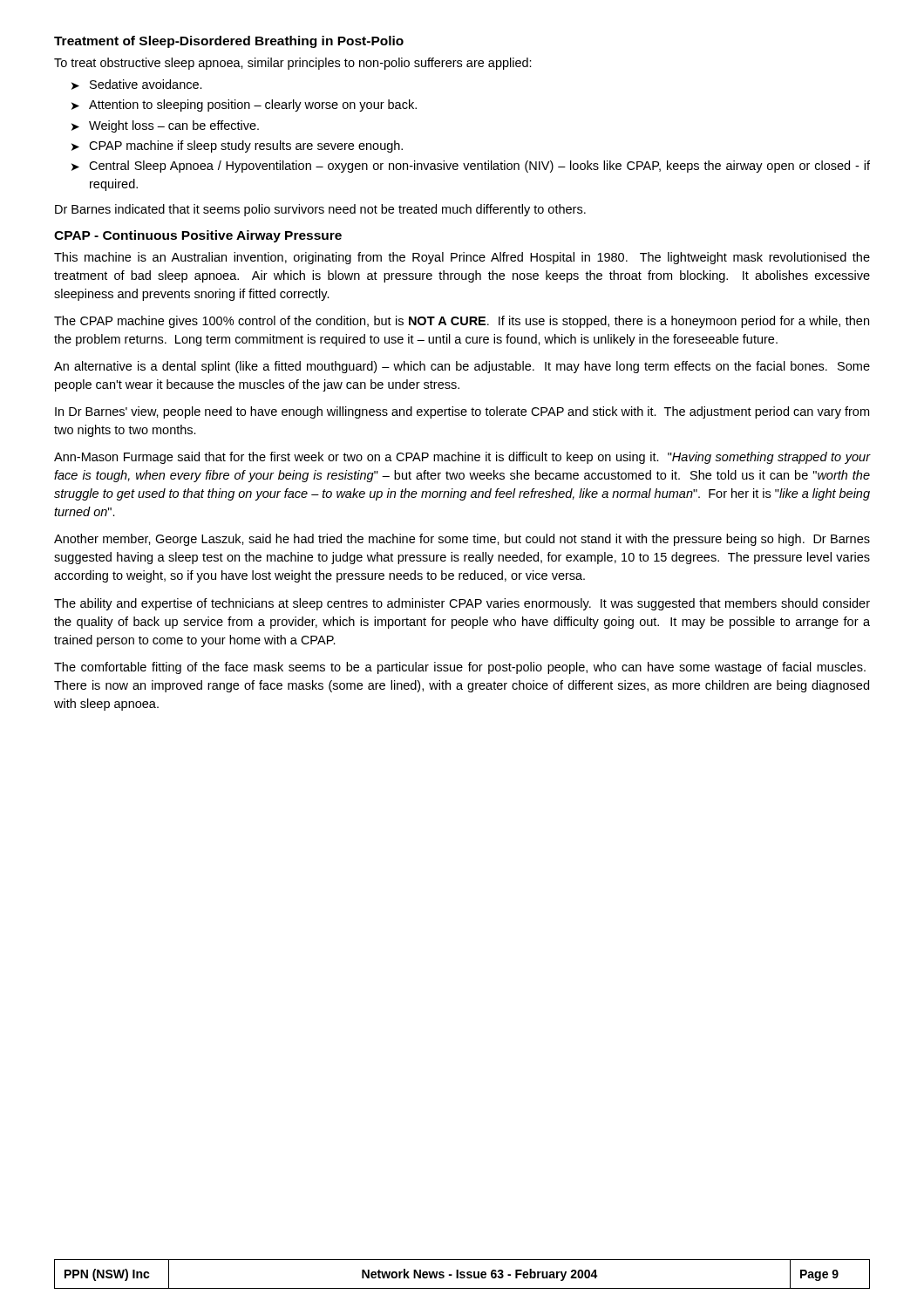Screen dimensions: 1308x924
Task: Find the region starting "An alternative is a dental"
Action: 462,376
